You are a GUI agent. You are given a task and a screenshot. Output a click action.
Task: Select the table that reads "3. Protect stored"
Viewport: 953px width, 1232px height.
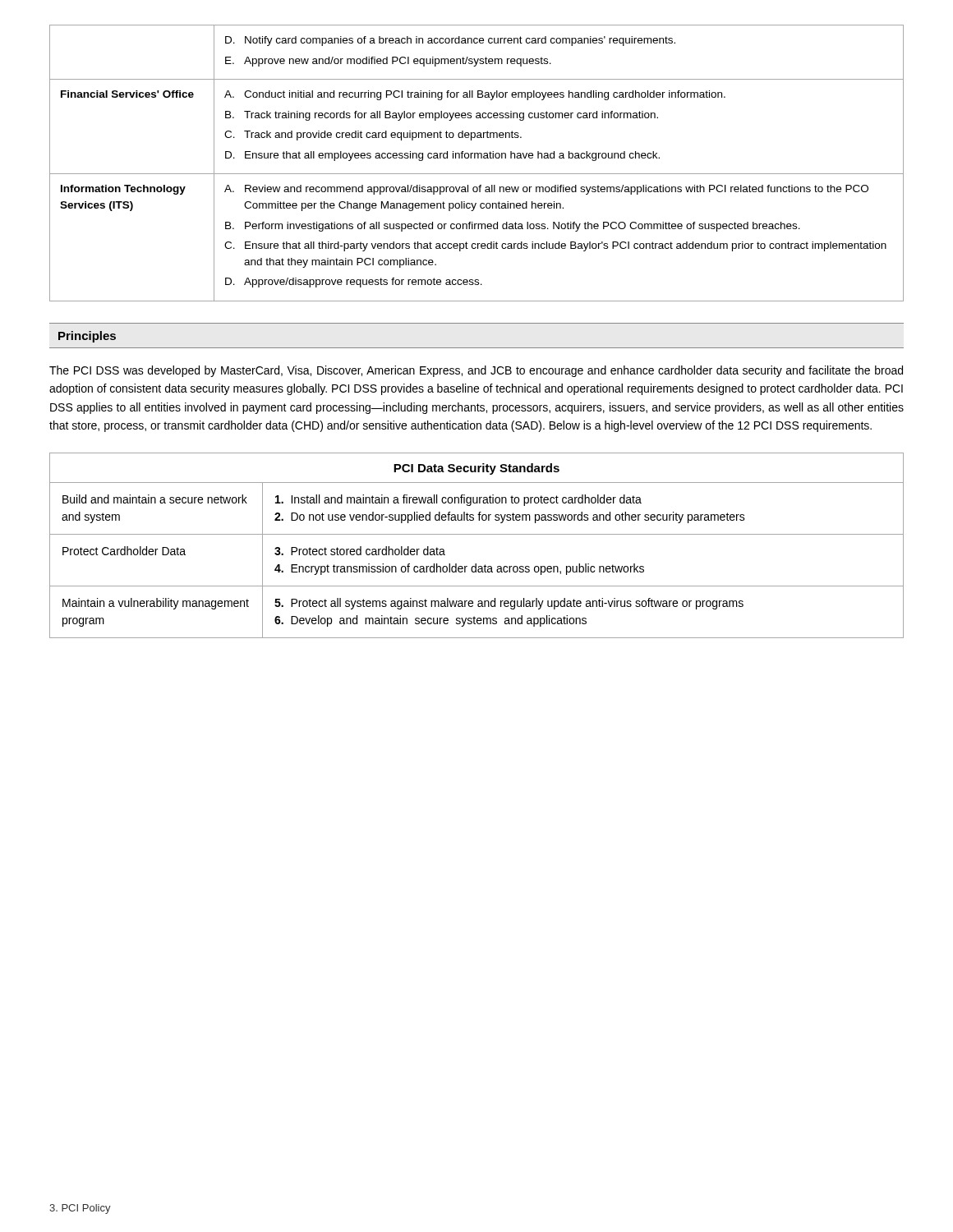click(476, 546)
